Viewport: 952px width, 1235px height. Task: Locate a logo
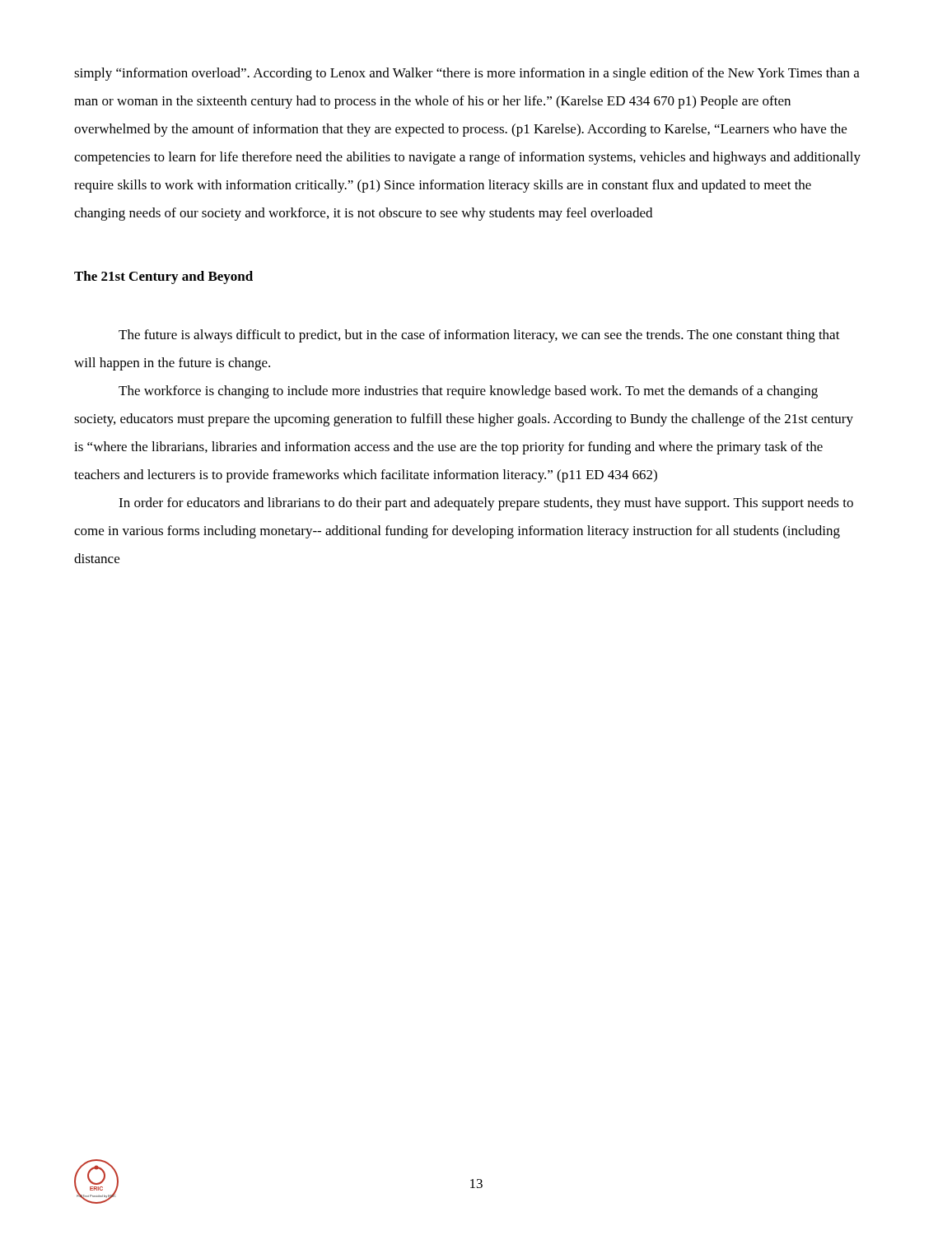pyautogui.click(x=96, y=1182)
